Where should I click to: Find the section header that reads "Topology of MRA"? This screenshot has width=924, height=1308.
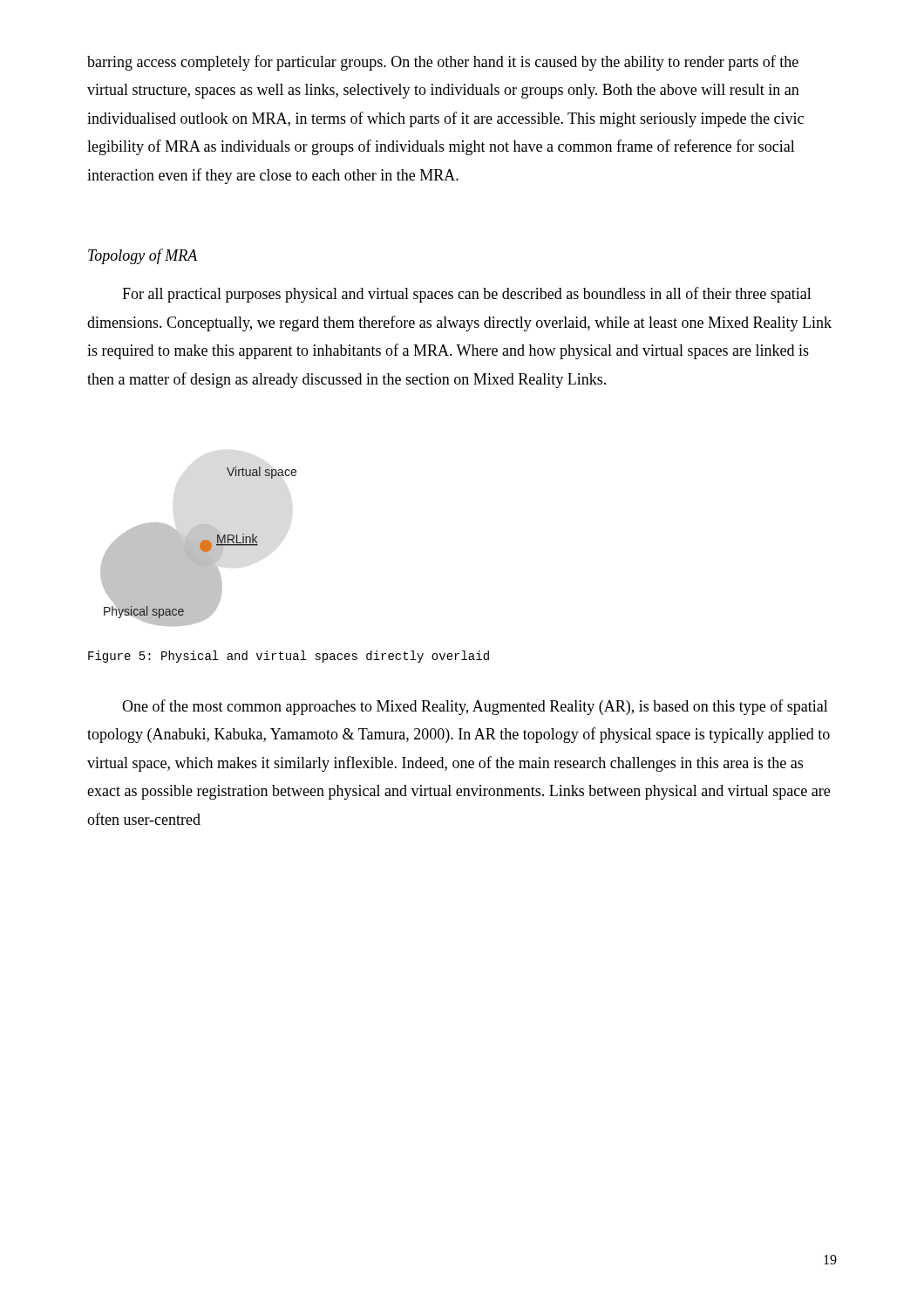142,255
